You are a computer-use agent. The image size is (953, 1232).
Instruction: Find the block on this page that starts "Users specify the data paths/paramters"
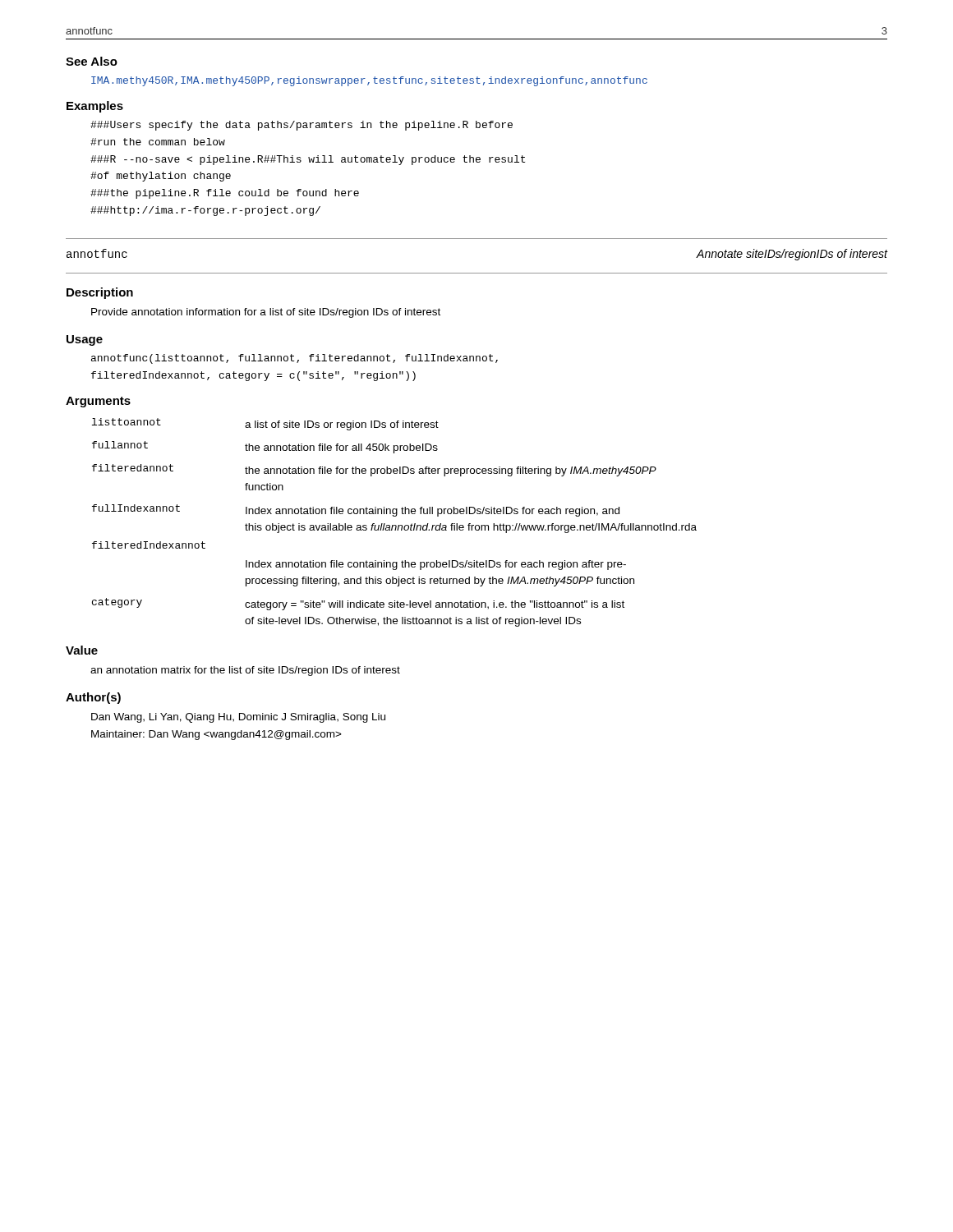489,169
